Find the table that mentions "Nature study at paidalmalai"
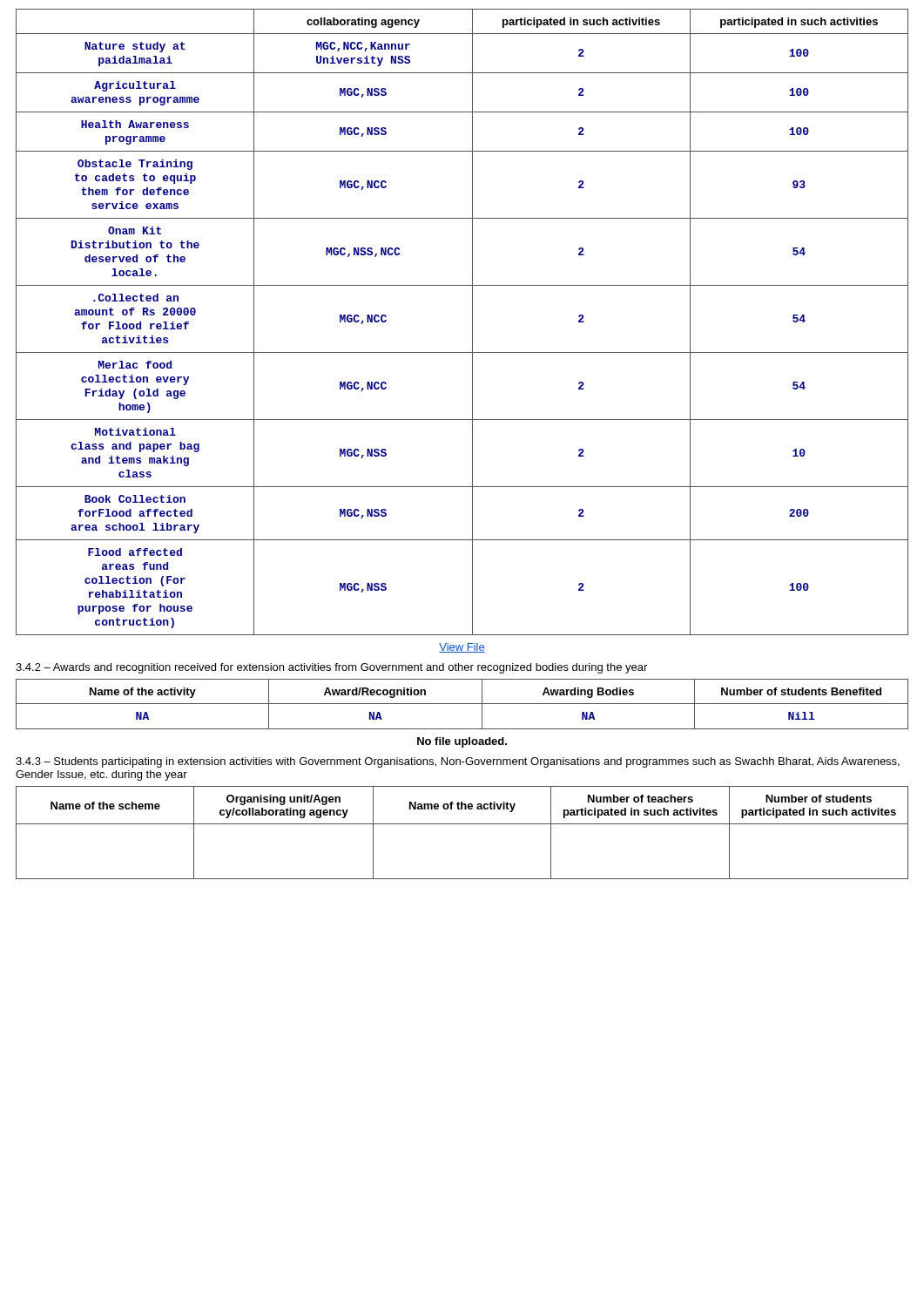This screenshot has height=1307, width=924. (462, 322)
